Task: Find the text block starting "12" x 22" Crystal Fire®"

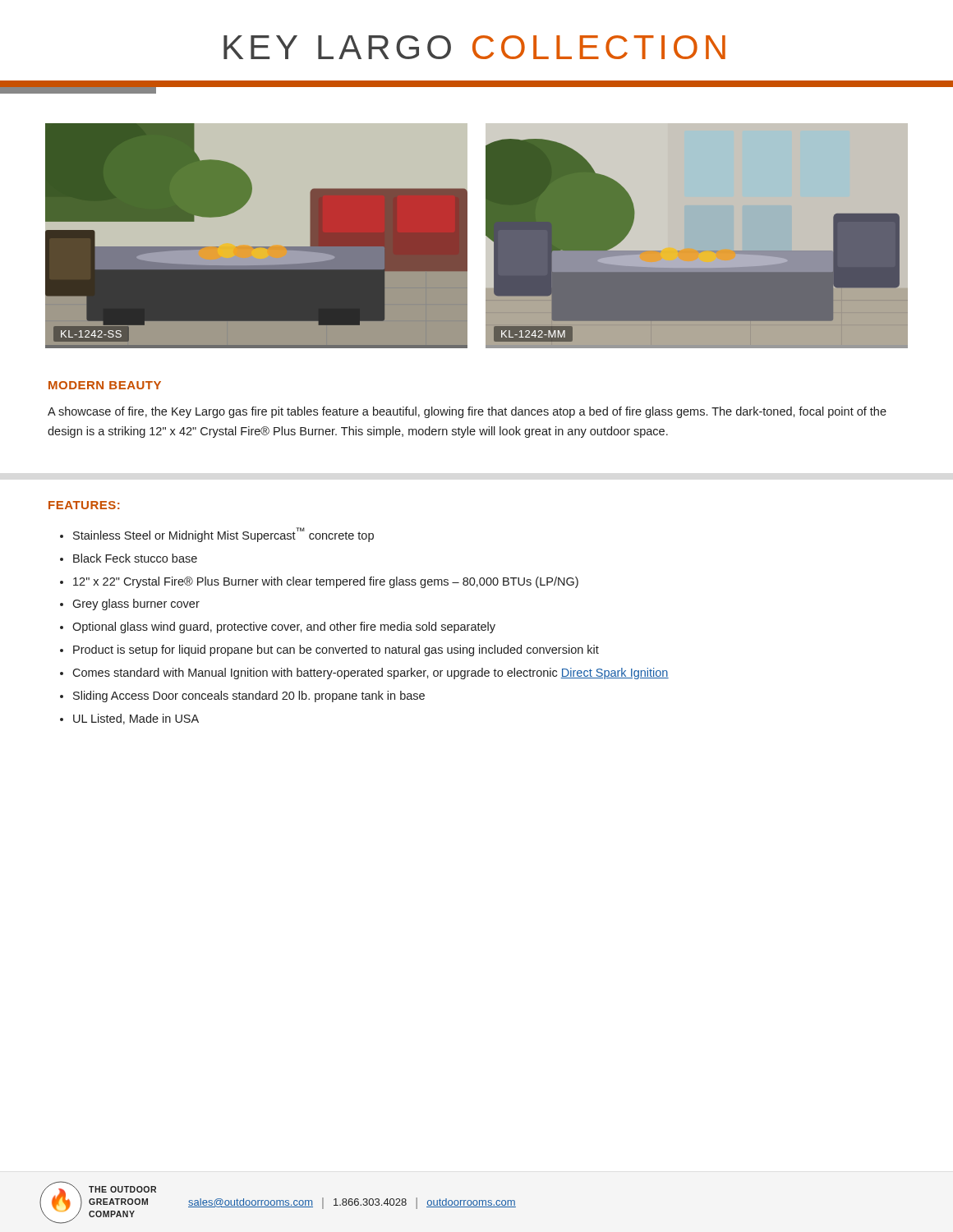Action: (326, 581)
